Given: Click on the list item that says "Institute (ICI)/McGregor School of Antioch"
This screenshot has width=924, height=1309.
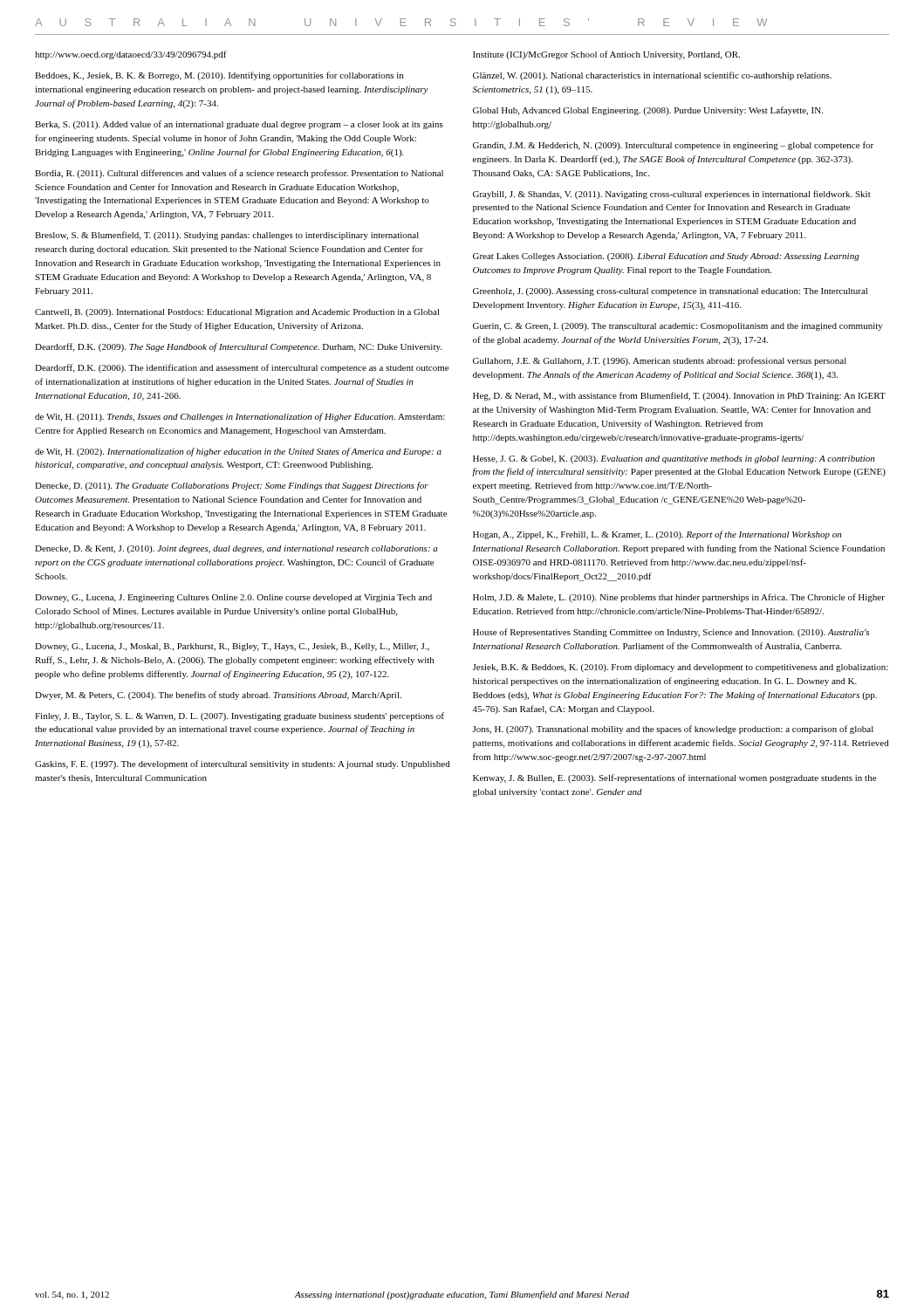Looking at the screenshot, I should [681, 55].
